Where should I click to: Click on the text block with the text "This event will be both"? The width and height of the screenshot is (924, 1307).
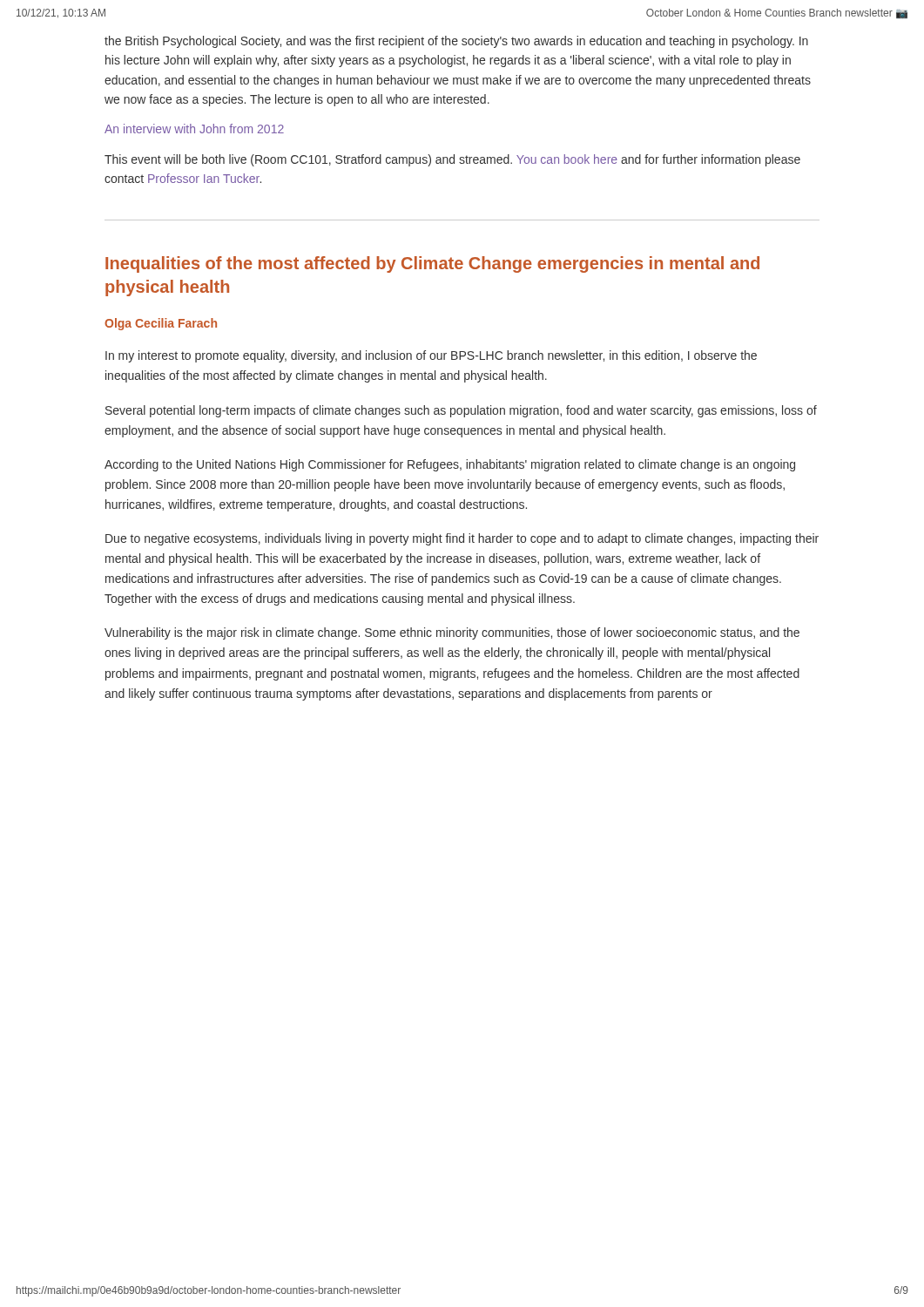click(x=453, y=169)
